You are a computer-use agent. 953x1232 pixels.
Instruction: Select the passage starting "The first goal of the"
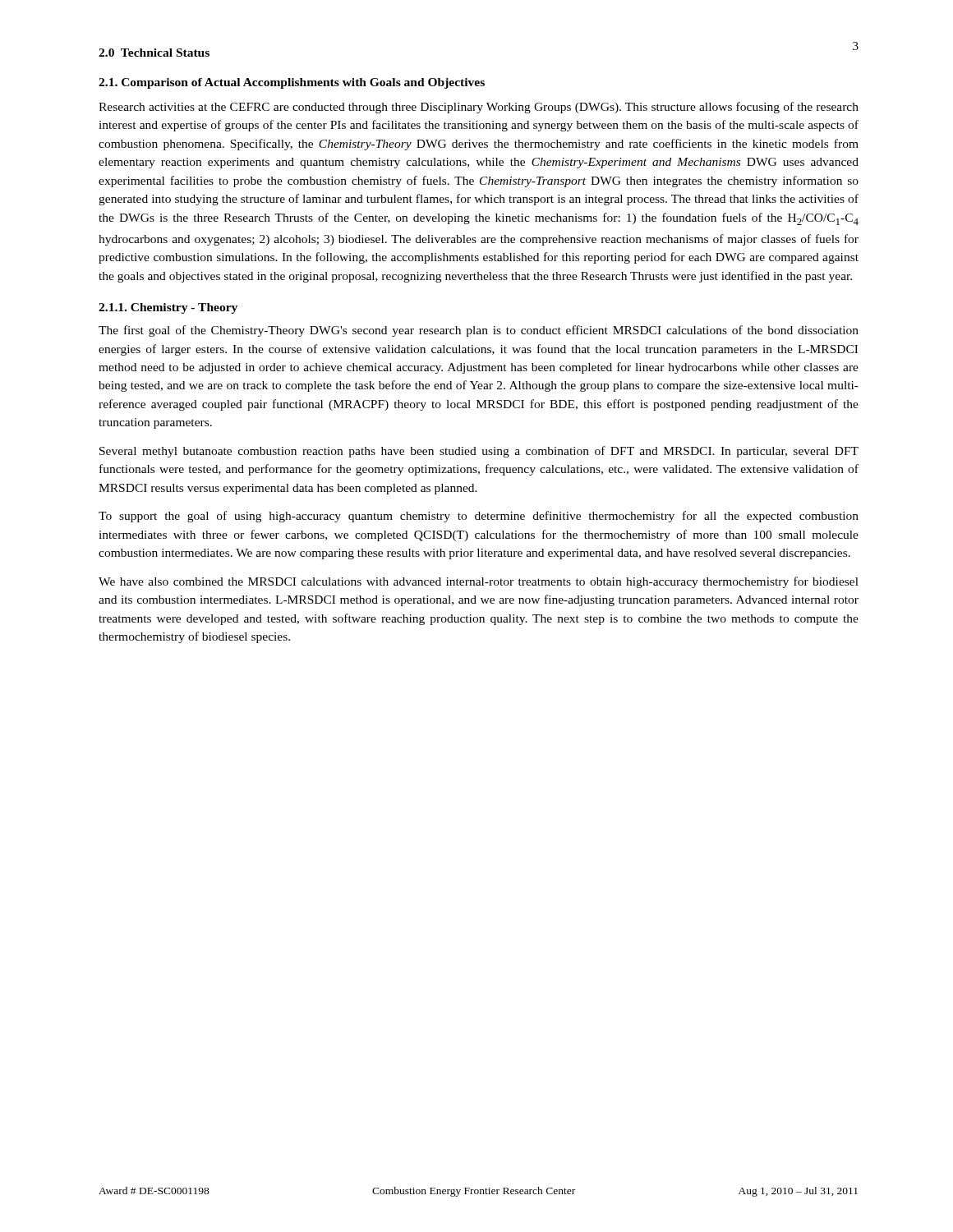479,377
